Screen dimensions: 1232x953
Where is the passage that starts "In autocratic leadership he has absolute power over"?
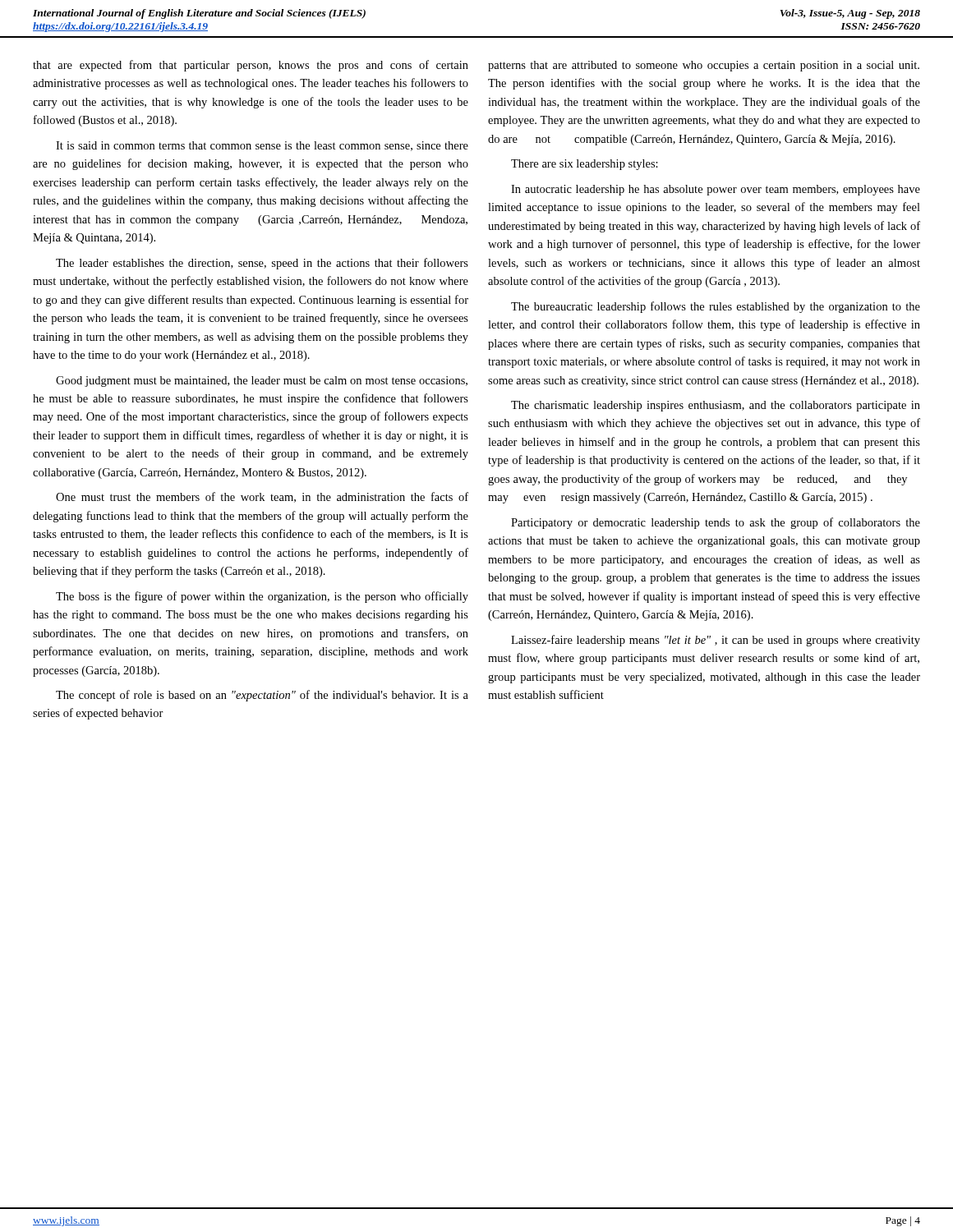click(704, 235)
